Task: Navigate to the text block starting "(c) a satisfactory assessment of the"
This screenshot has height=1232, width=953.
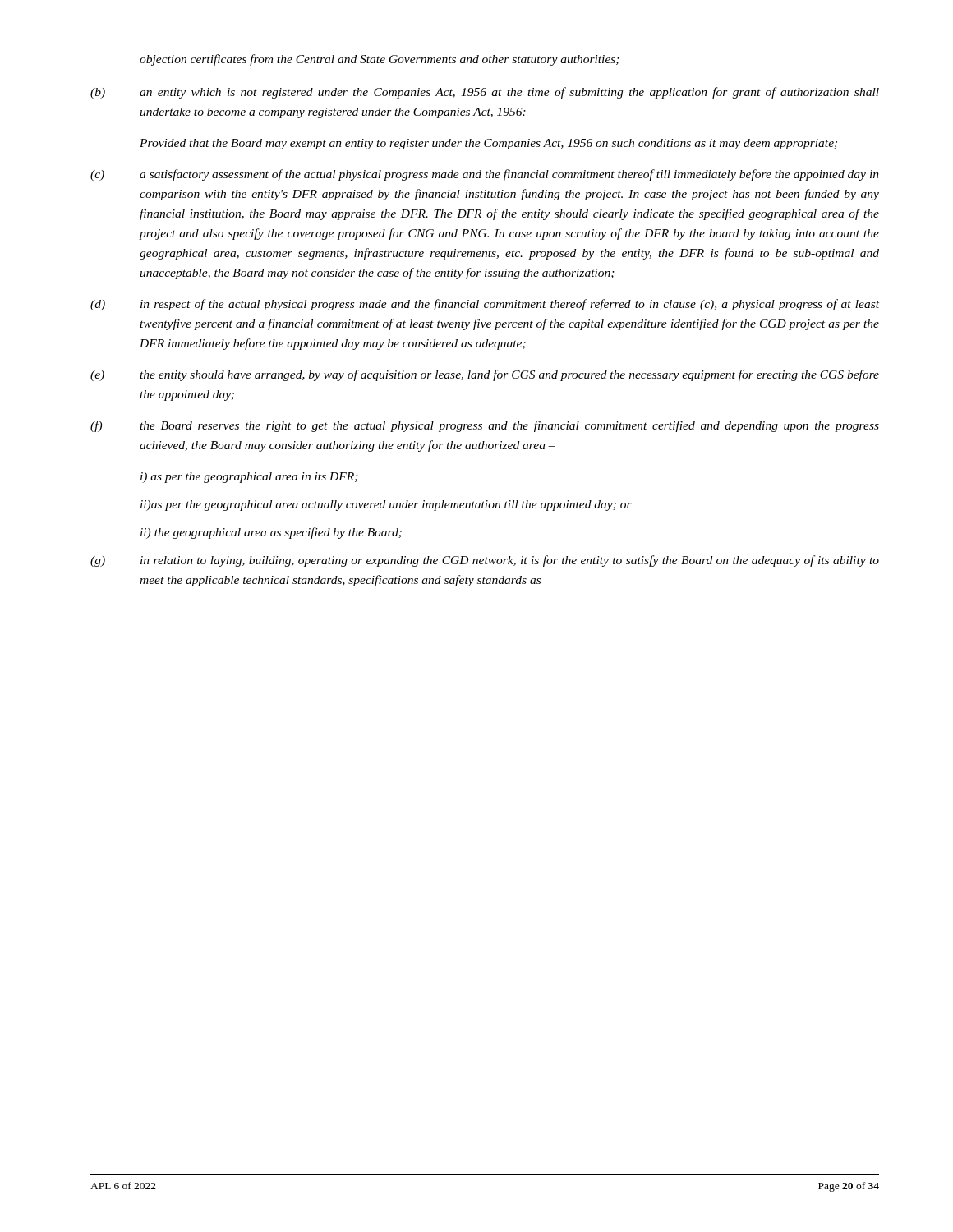Action: point(485,223)
